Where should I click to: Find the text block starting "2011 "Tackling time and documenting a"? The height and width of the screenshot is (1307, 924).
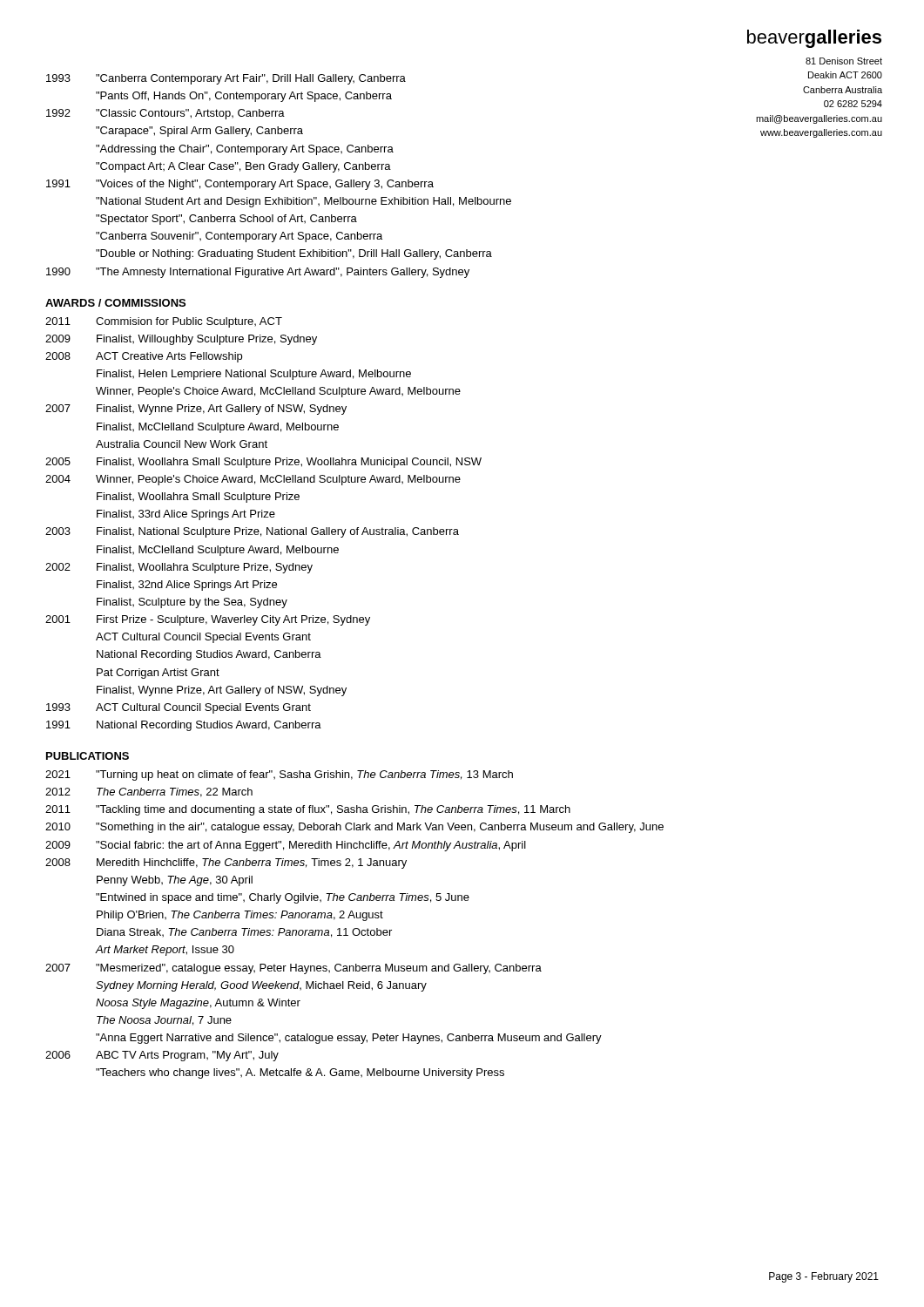(x=462, y=810)
